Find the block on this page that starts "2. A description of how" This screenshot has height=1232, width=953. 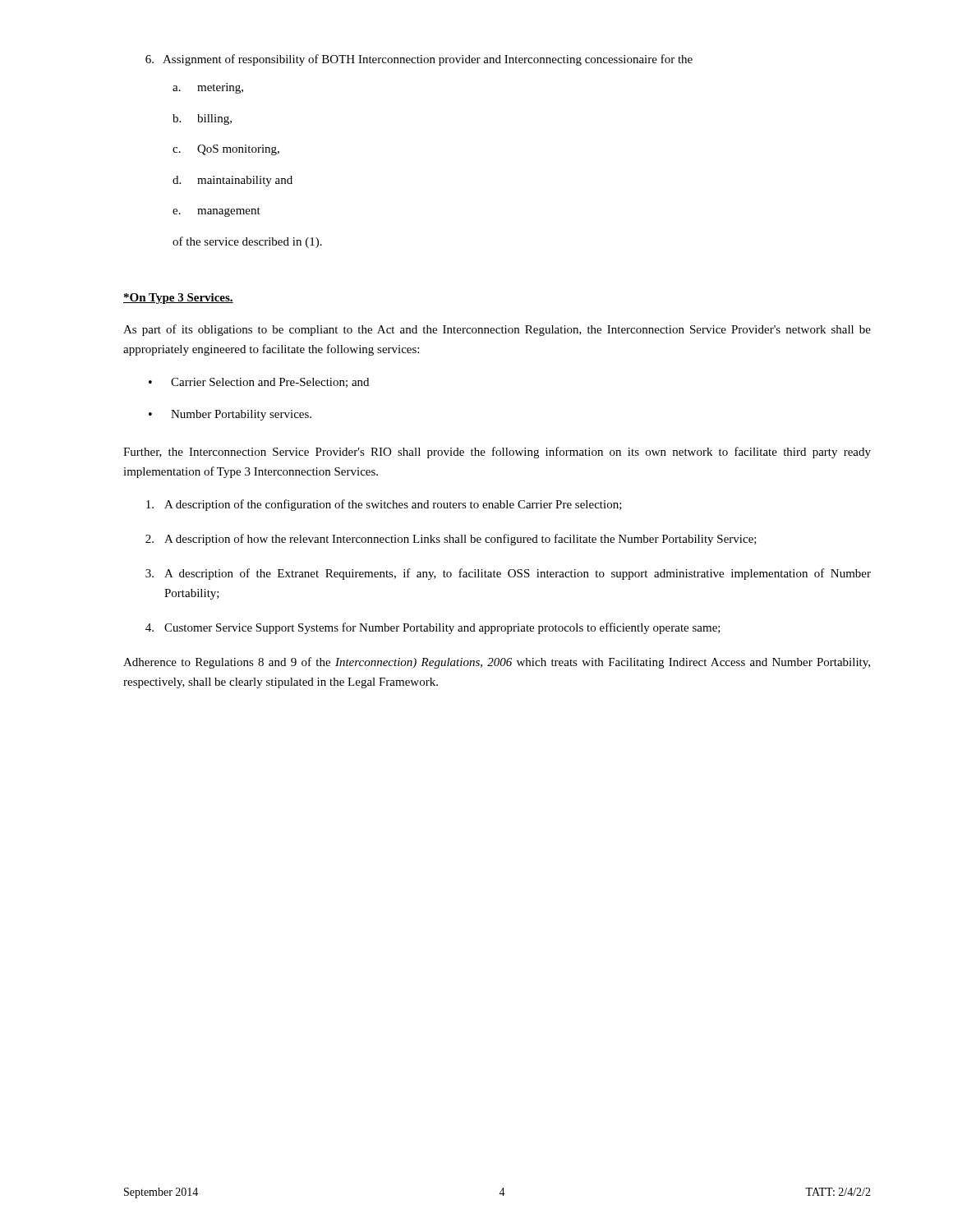click(x=440, y=539)
